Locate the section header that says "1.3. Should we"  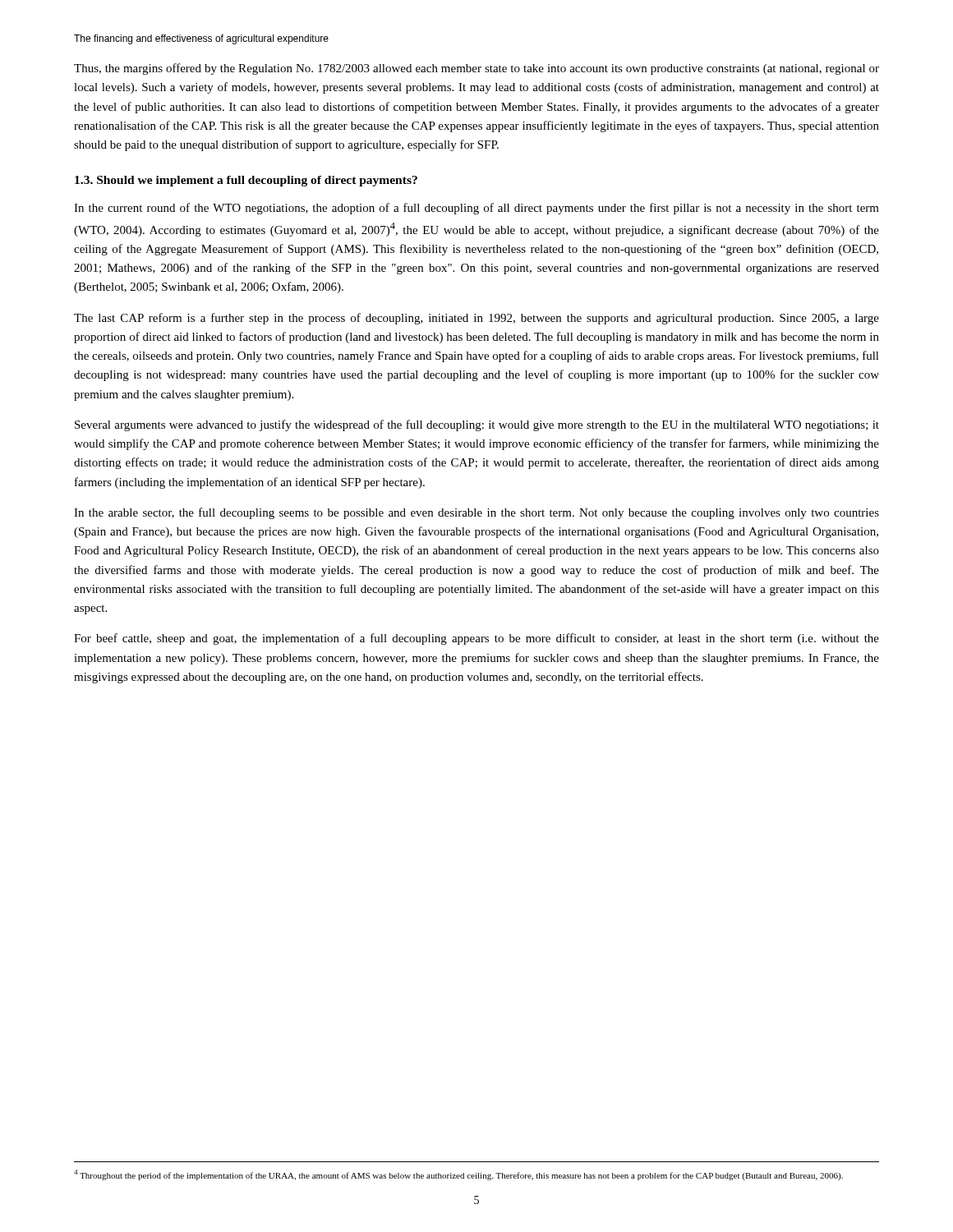[x=246, y=180]
